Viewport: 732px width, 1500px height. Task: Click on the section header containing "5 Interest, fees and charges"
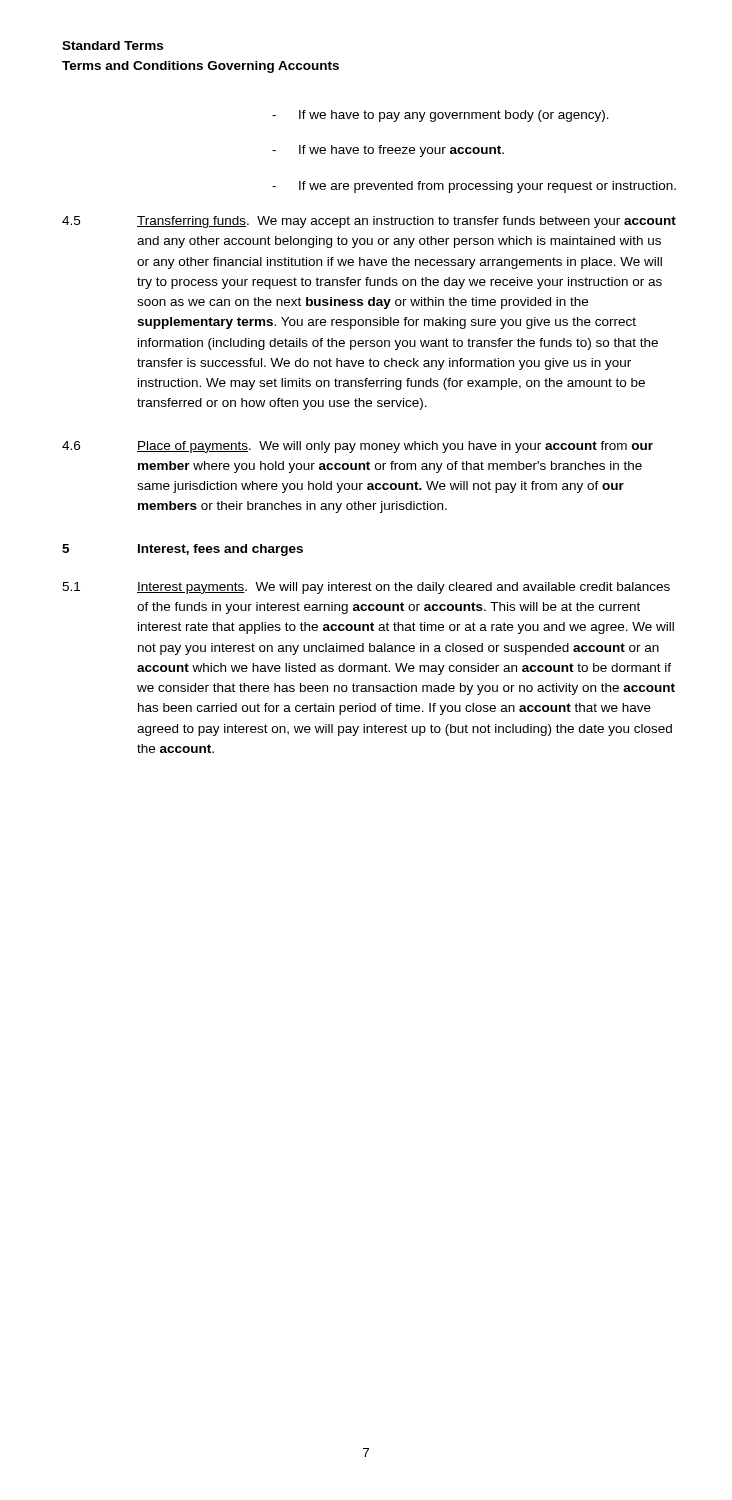tap(183, 549)
